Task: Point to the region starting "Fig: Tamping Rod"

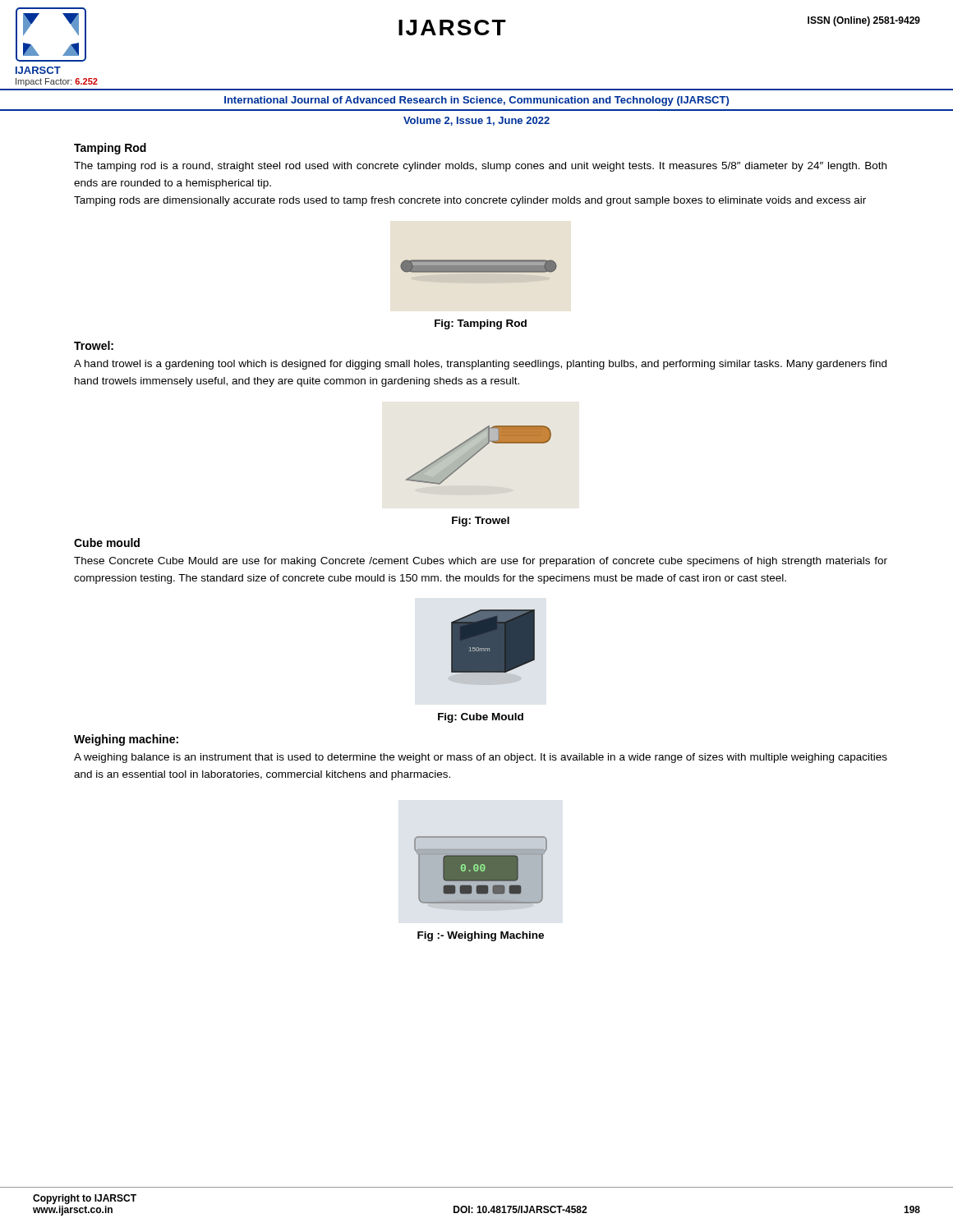Action: pyautogui.click(x=481, y=323)
